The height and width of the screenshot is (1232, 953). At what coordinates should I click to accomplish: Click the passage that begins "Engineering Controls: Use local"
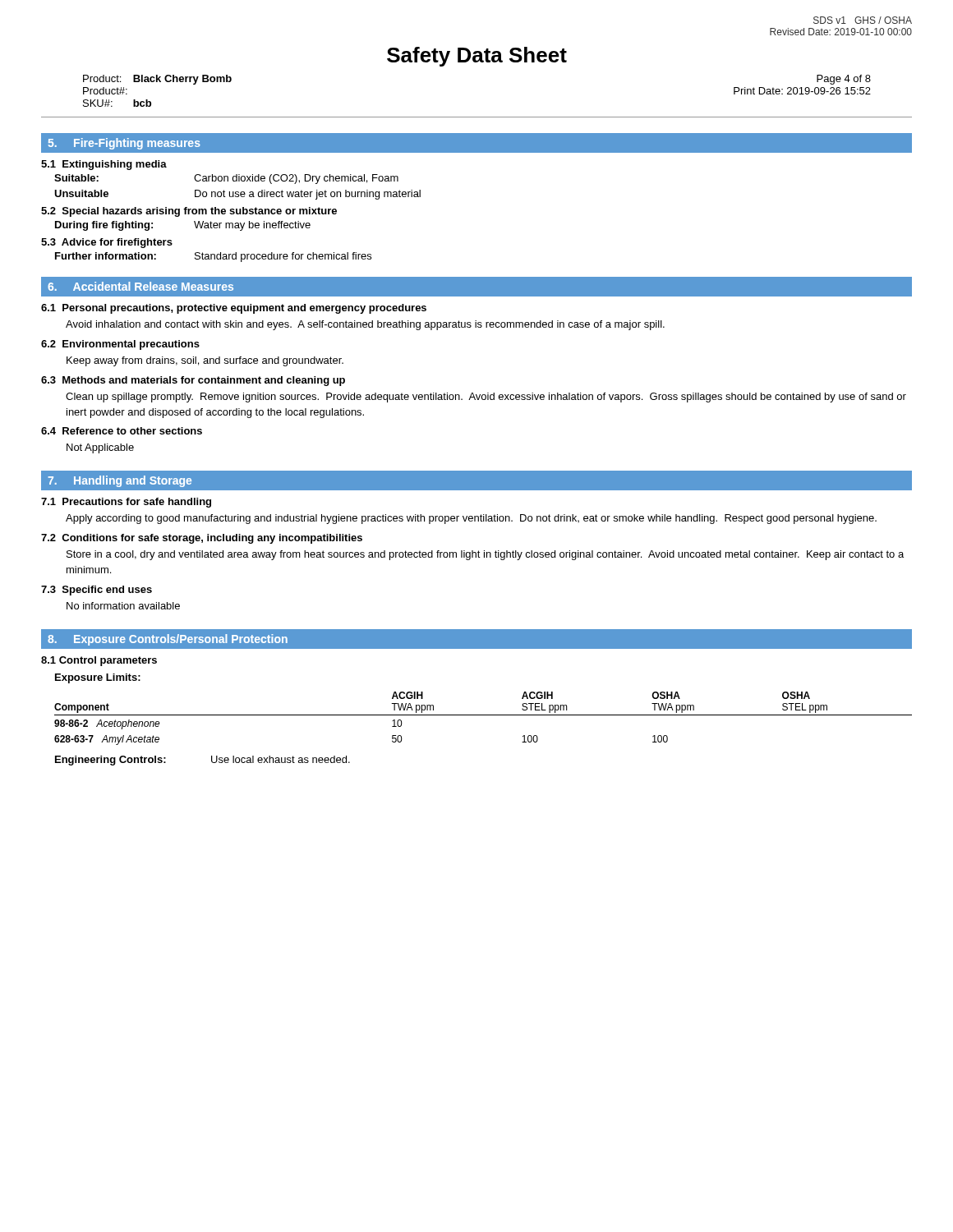[x=202, y=759]
